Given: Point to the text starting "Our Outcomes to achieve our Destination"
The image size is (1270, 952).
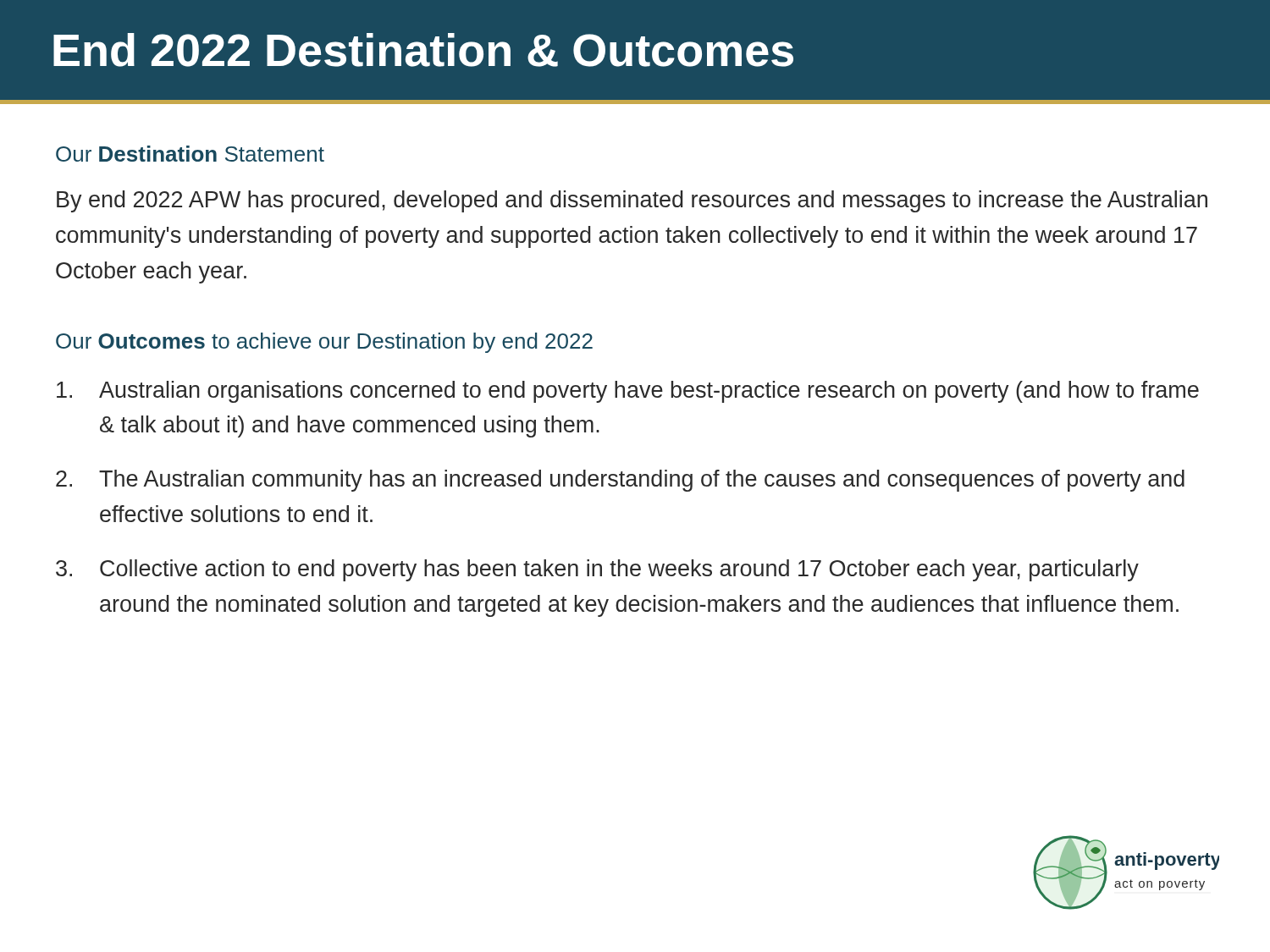Looking at the screenshot, I should point(324,341).
